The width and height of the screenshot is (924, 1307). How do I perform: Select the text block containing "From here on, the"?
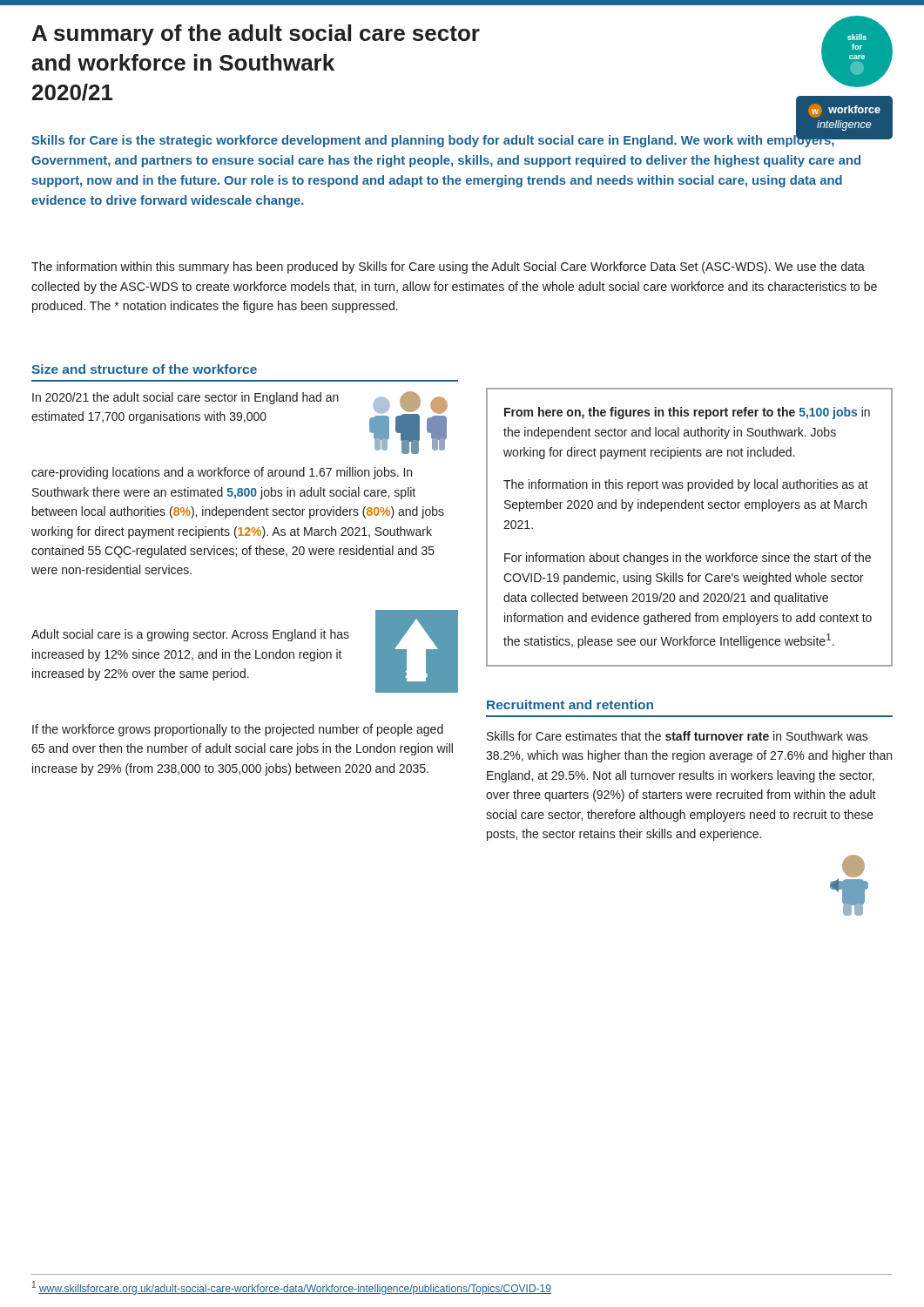pos(687,413)
